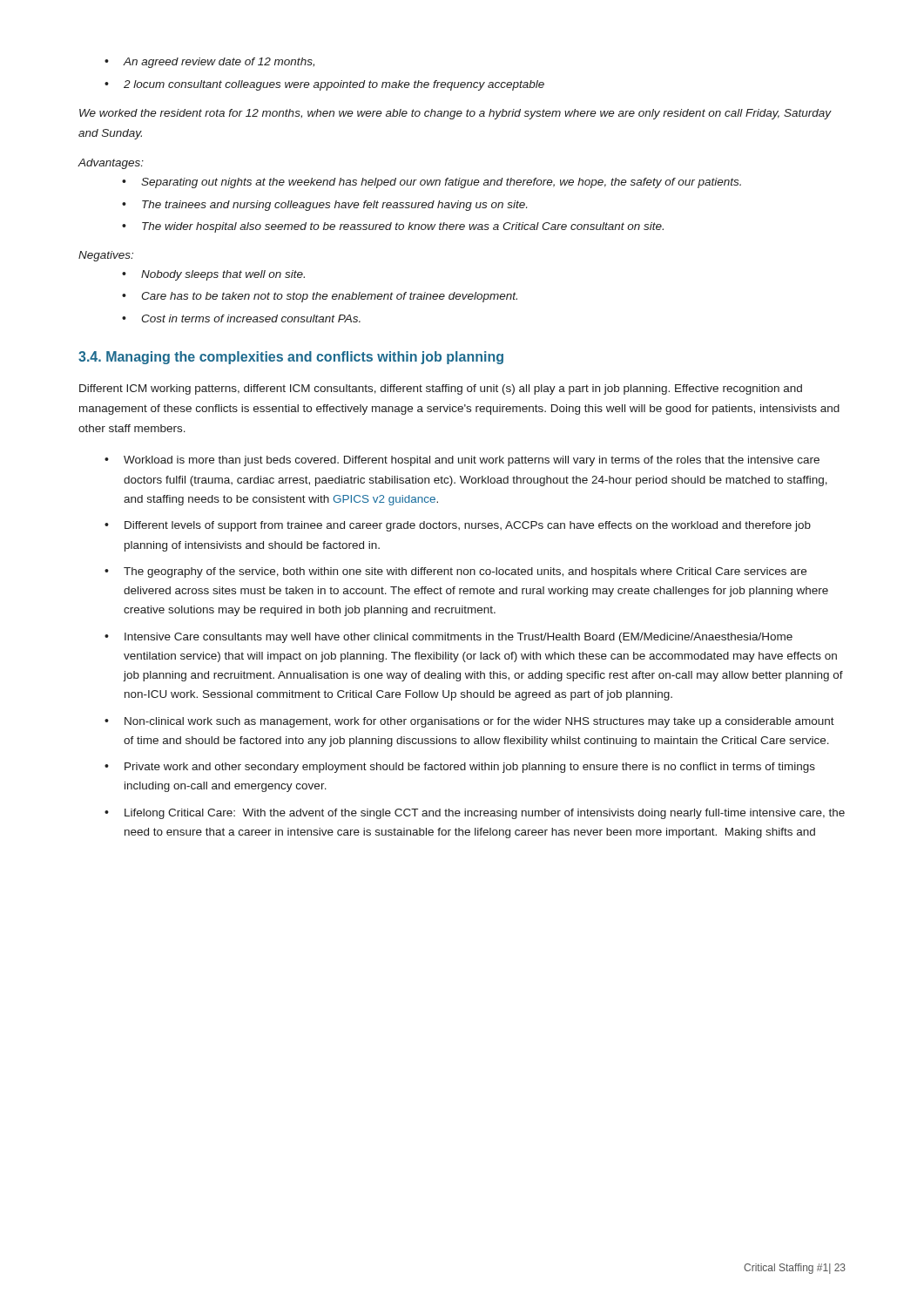Locate the list item that says "• Workload is more than just beds covered."
This screenshot has width=924, height=1307.
(x=475, y=480)
